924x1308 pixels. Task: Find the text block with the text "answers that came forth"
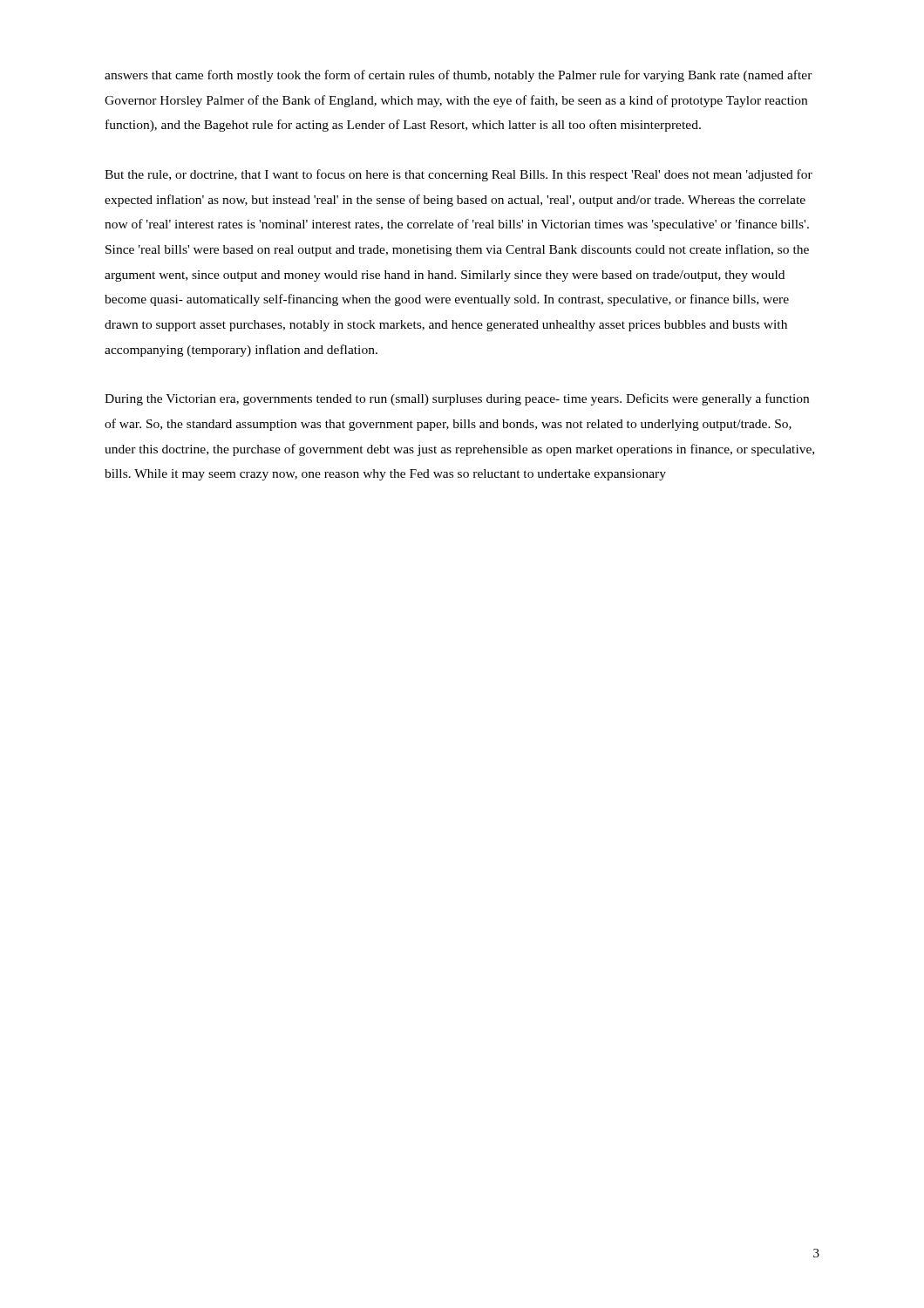[x=458, y=100]
